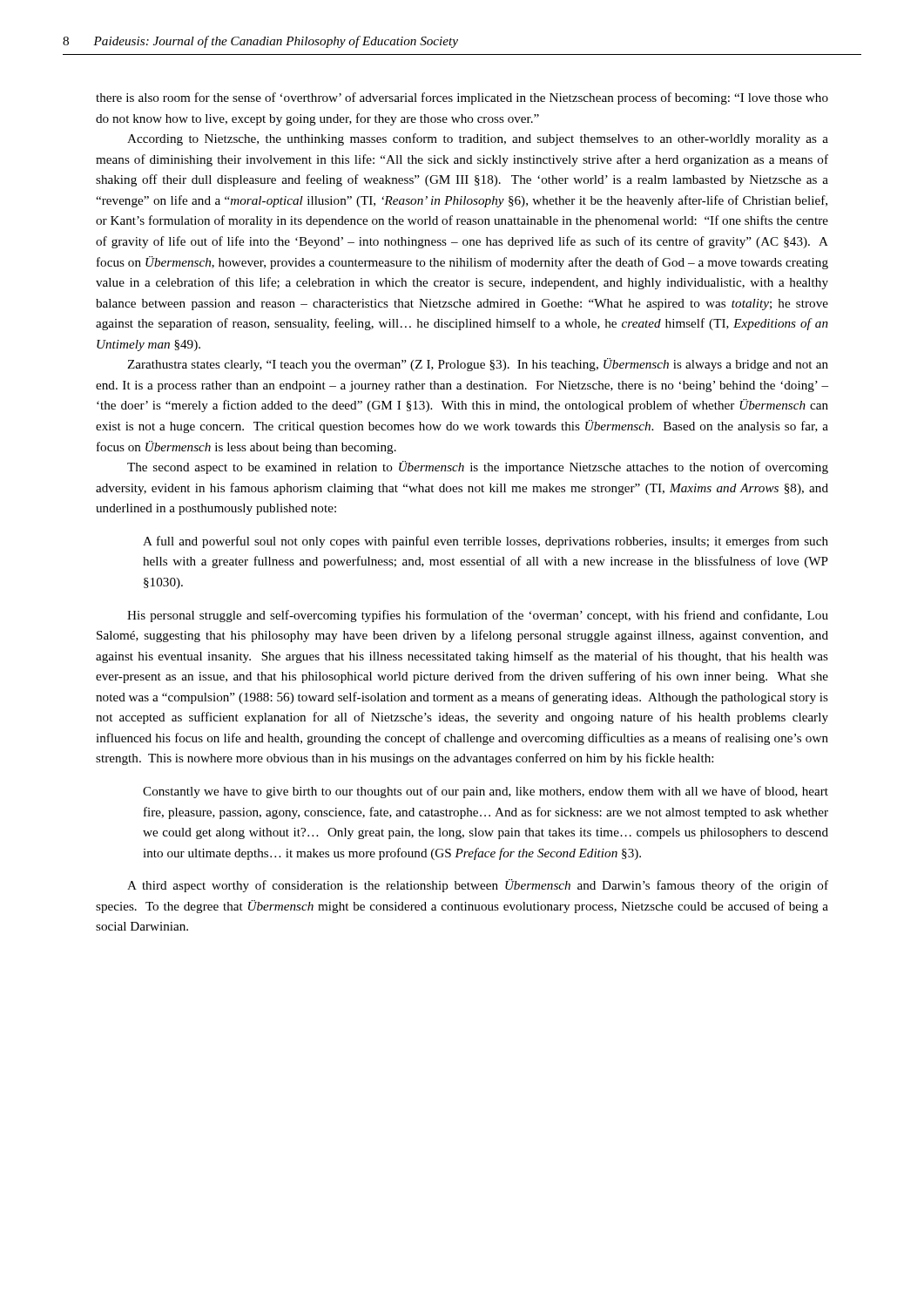Point to the block beginning "there is also room for the sense"
The width and height of the screenshot is (924, 1307).
click(462, 108)
